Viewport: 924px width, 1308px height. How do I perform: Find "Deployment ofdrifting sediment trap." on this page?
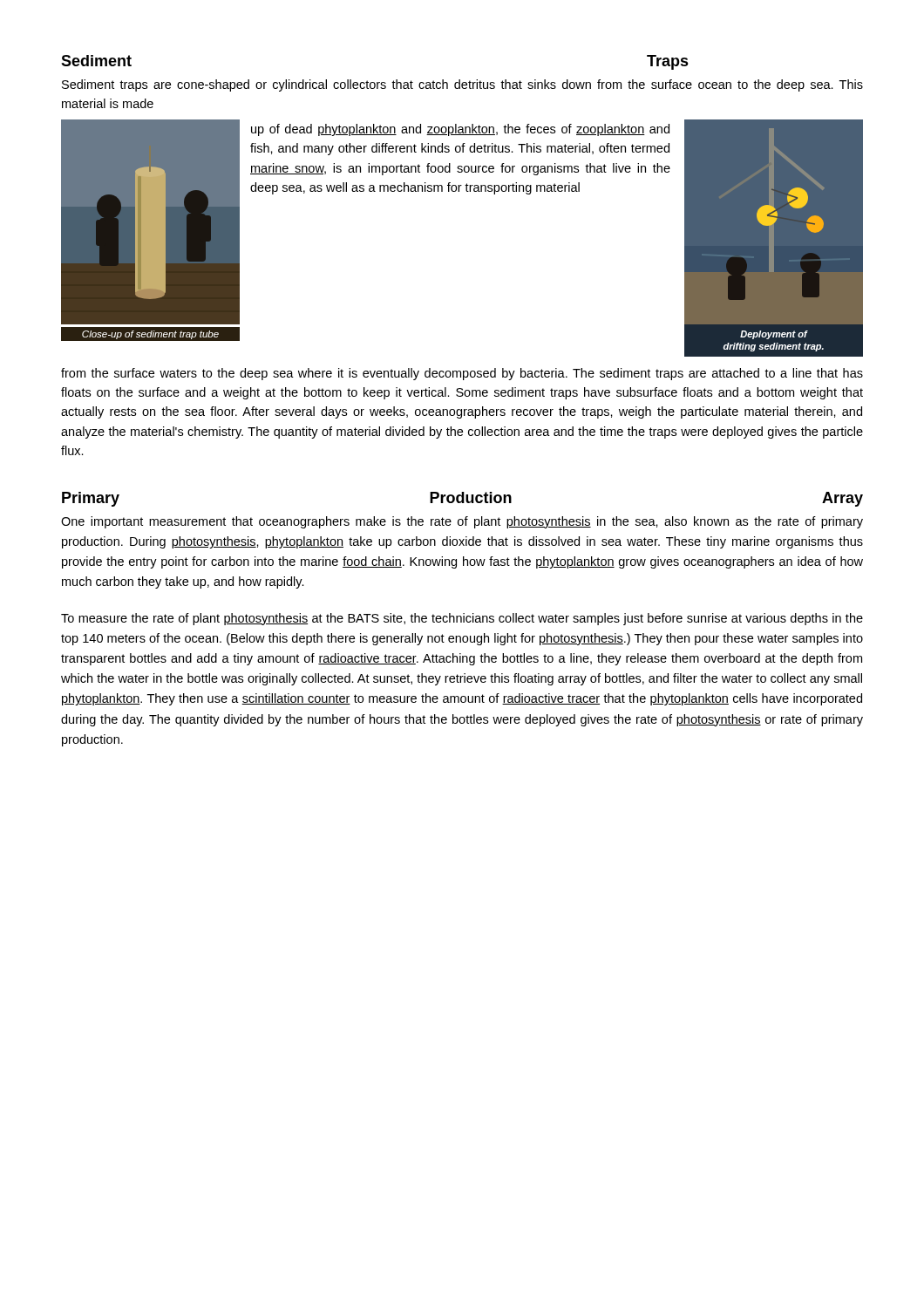[x=774, y=340]
